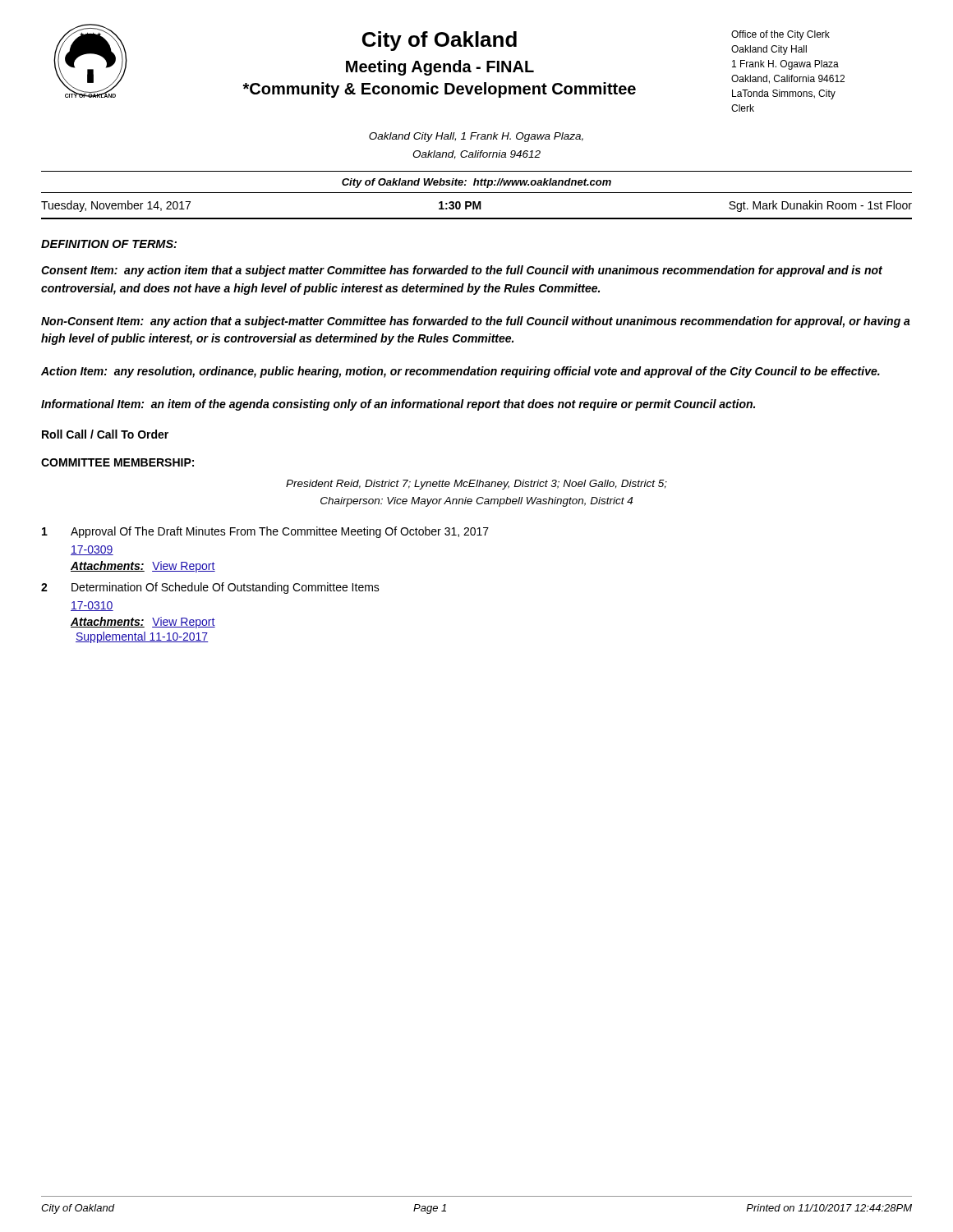
Task: Find the block on this page that starts "Tuesday, November 14,"
Action: (476, 205)
